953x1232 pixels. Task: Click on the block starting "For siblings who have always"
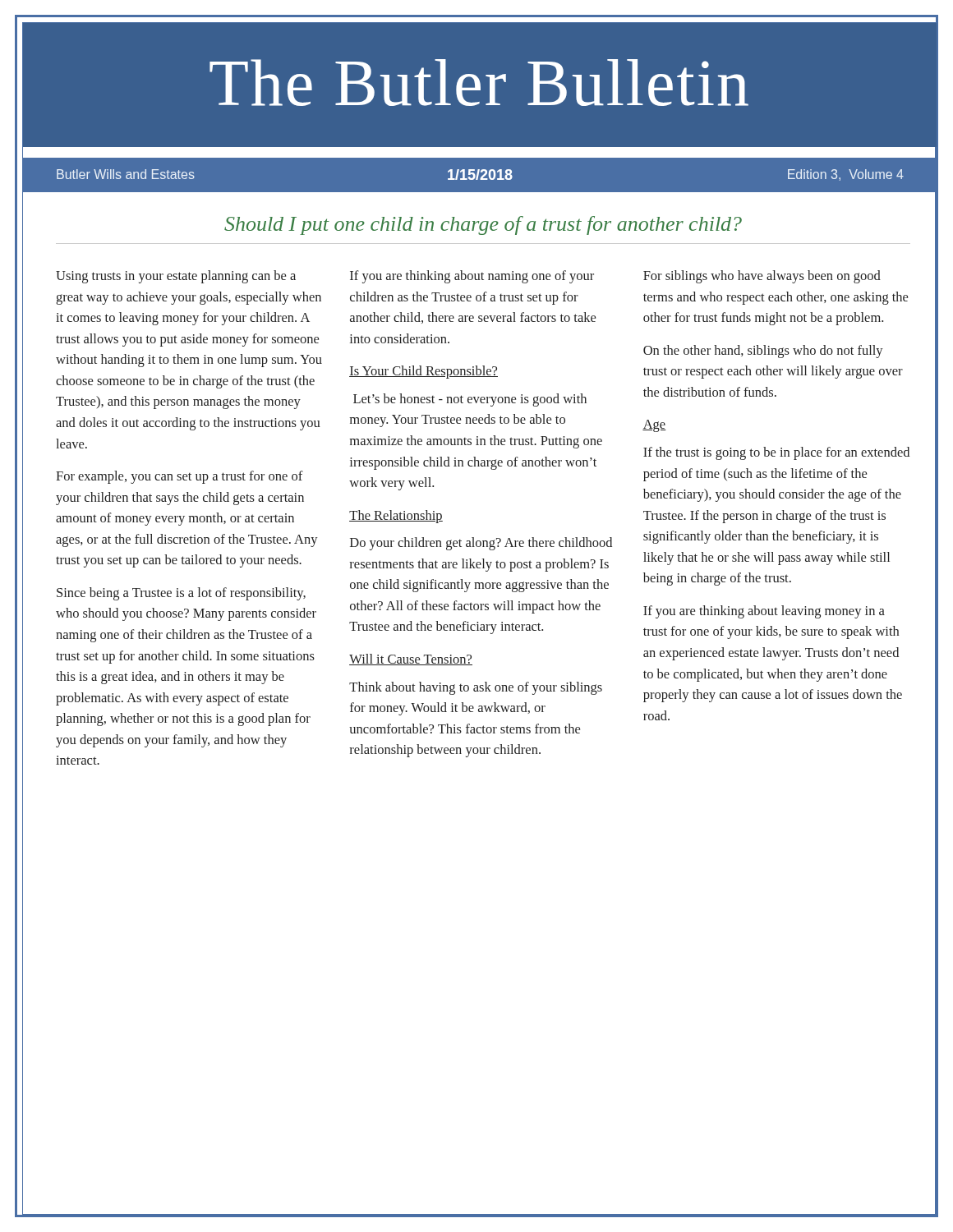(x=777, y=496)
